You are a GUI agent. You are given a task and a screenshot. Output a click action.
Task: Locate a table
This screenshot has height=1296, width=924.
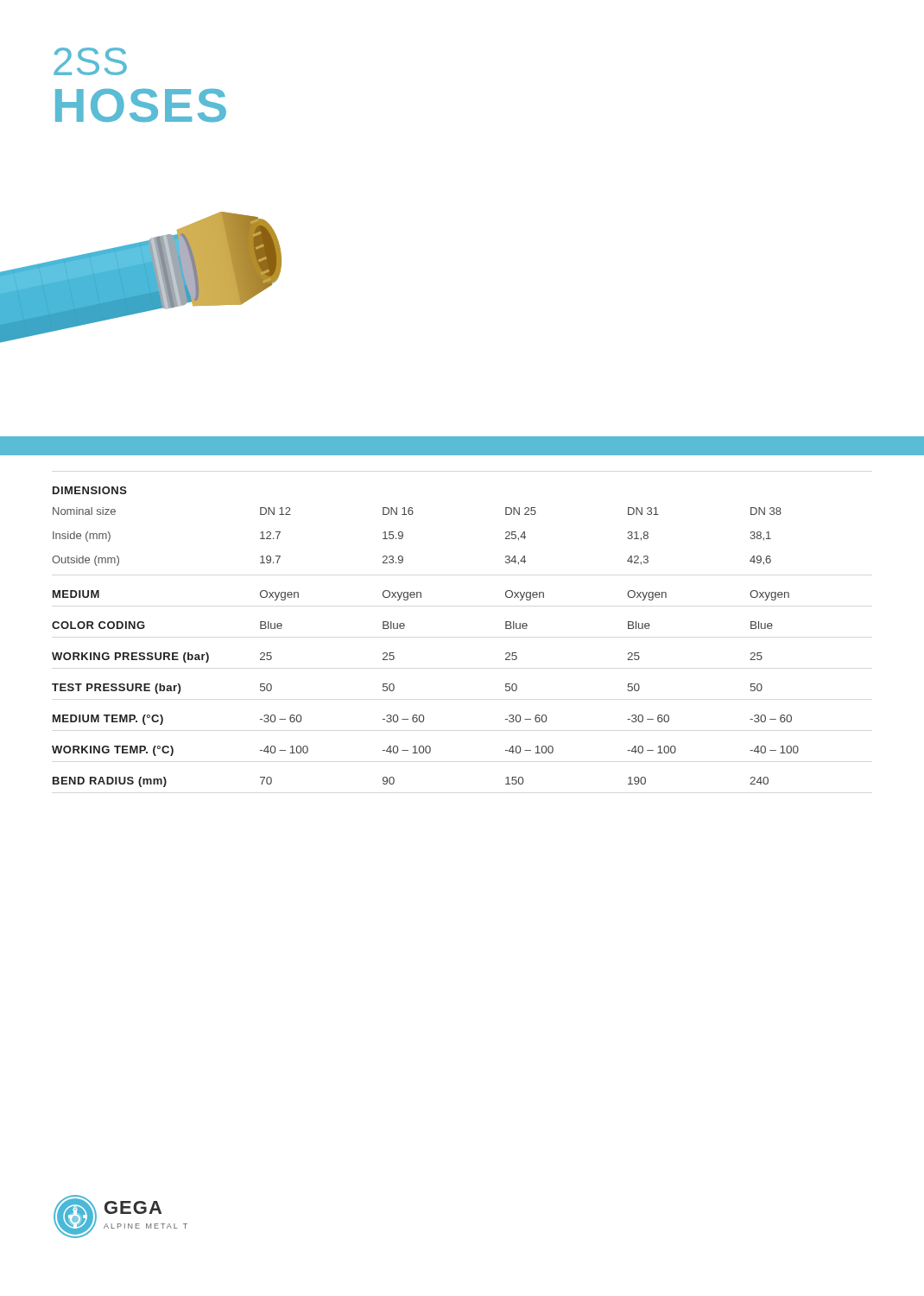[x=462, y=632]
